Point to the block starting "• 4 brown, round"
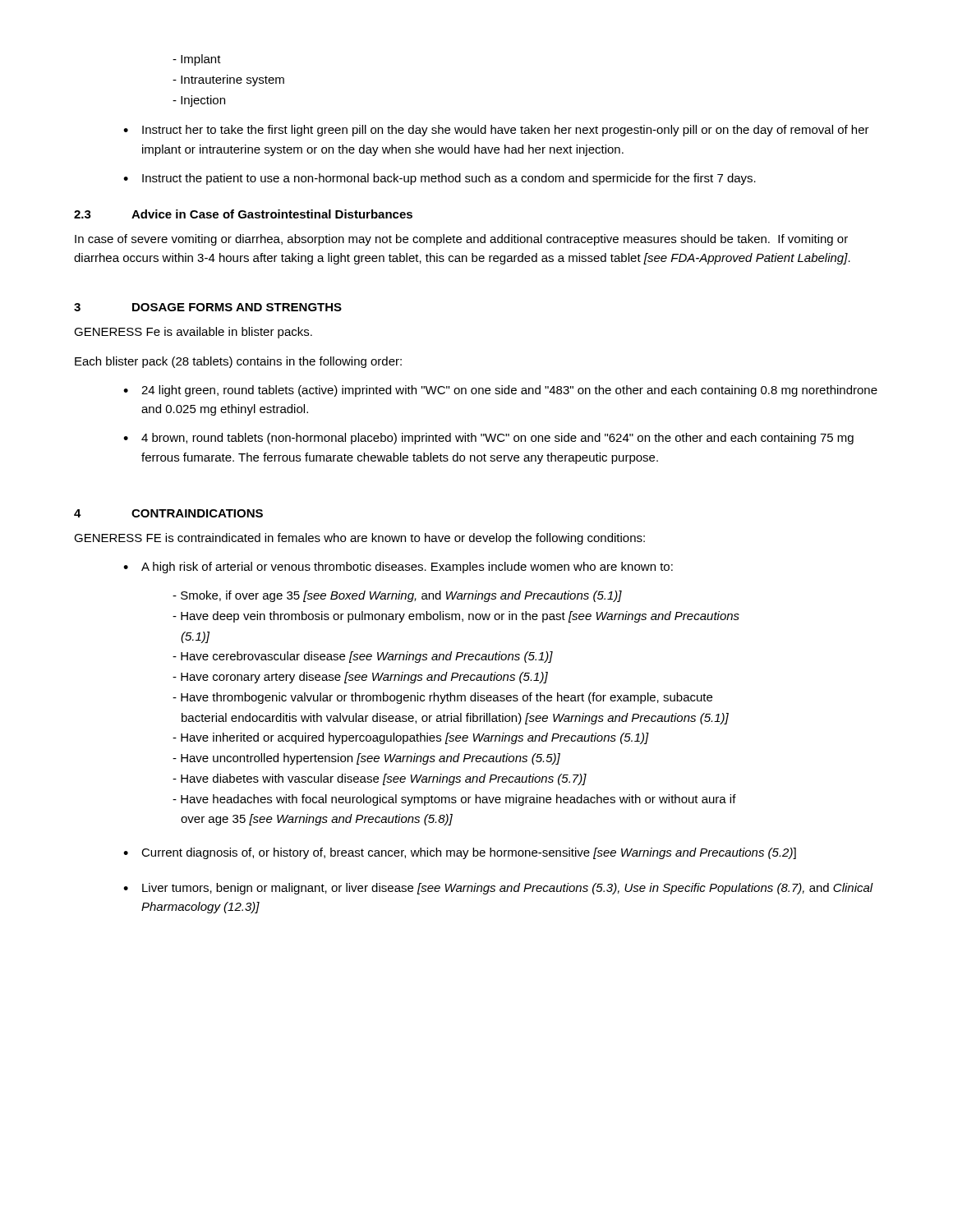This screenshot has height=1232, width=953. (x=501, y=447)
